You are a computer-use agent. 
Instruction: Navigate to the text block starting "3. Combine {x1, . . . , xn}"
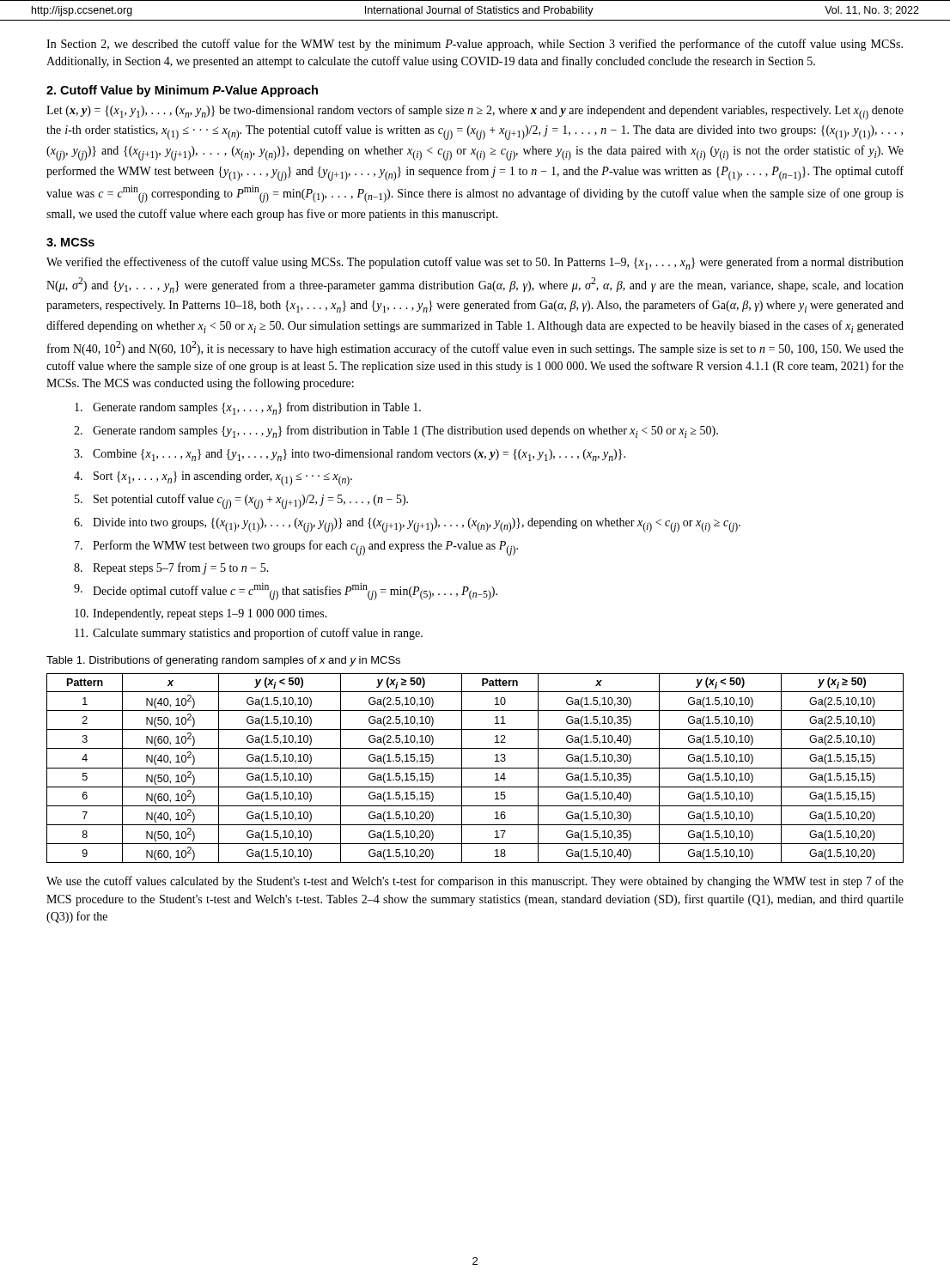(489, 456)
